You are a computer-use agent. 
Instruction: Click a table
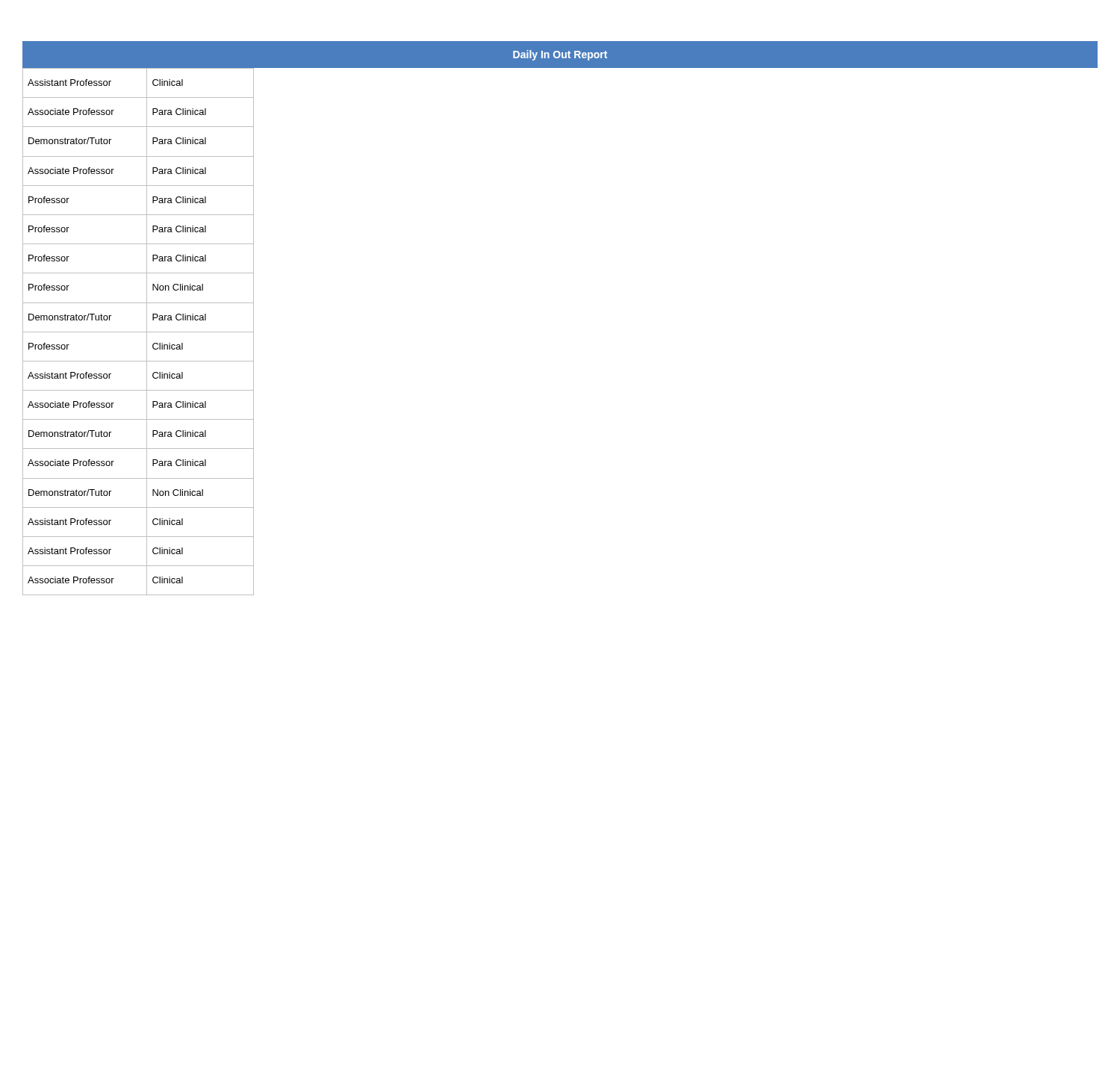(x=138, y=332)
